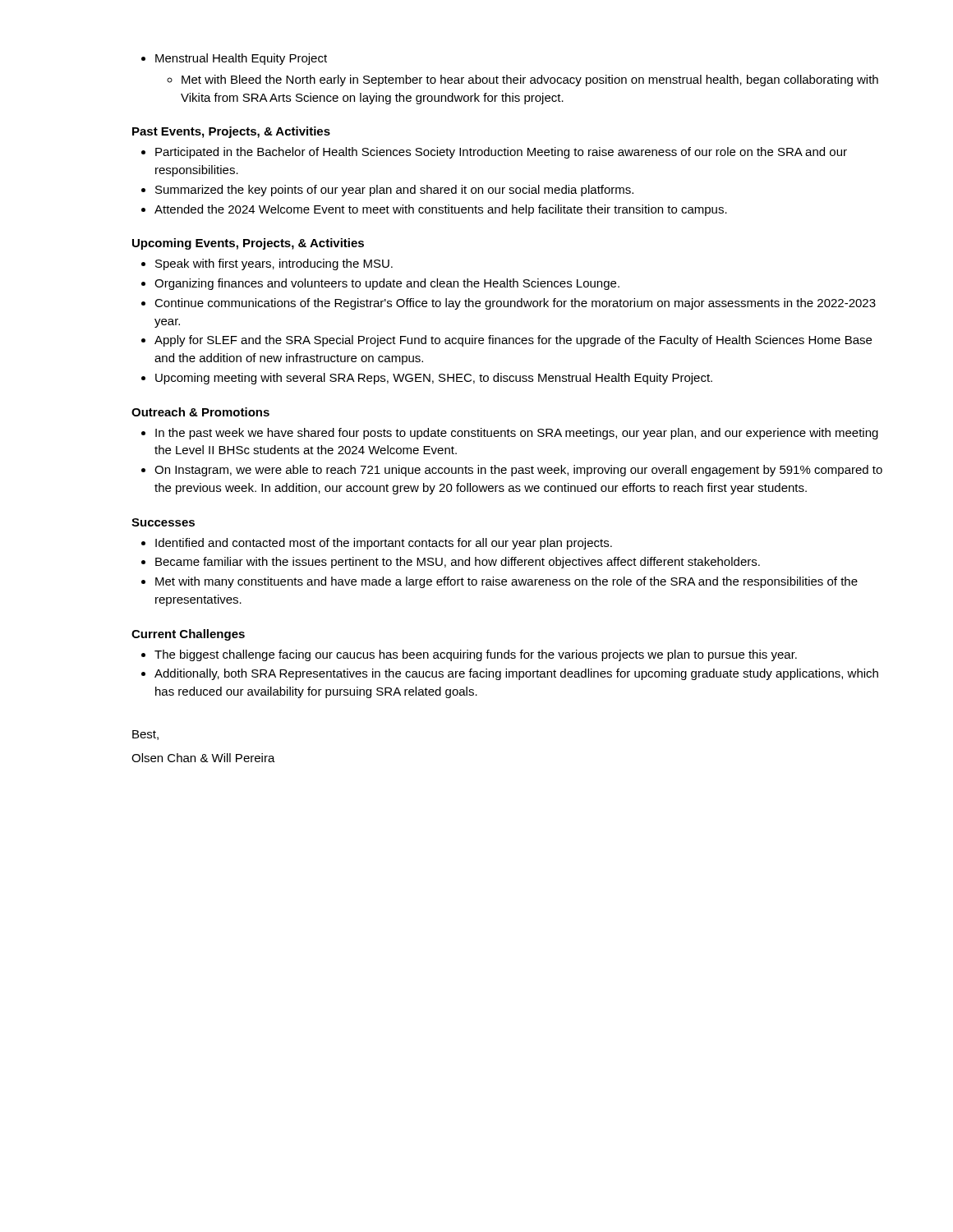Select the region starting "Apply for SLEF"
Viewport: 953px width, 1232px height.
509,349
